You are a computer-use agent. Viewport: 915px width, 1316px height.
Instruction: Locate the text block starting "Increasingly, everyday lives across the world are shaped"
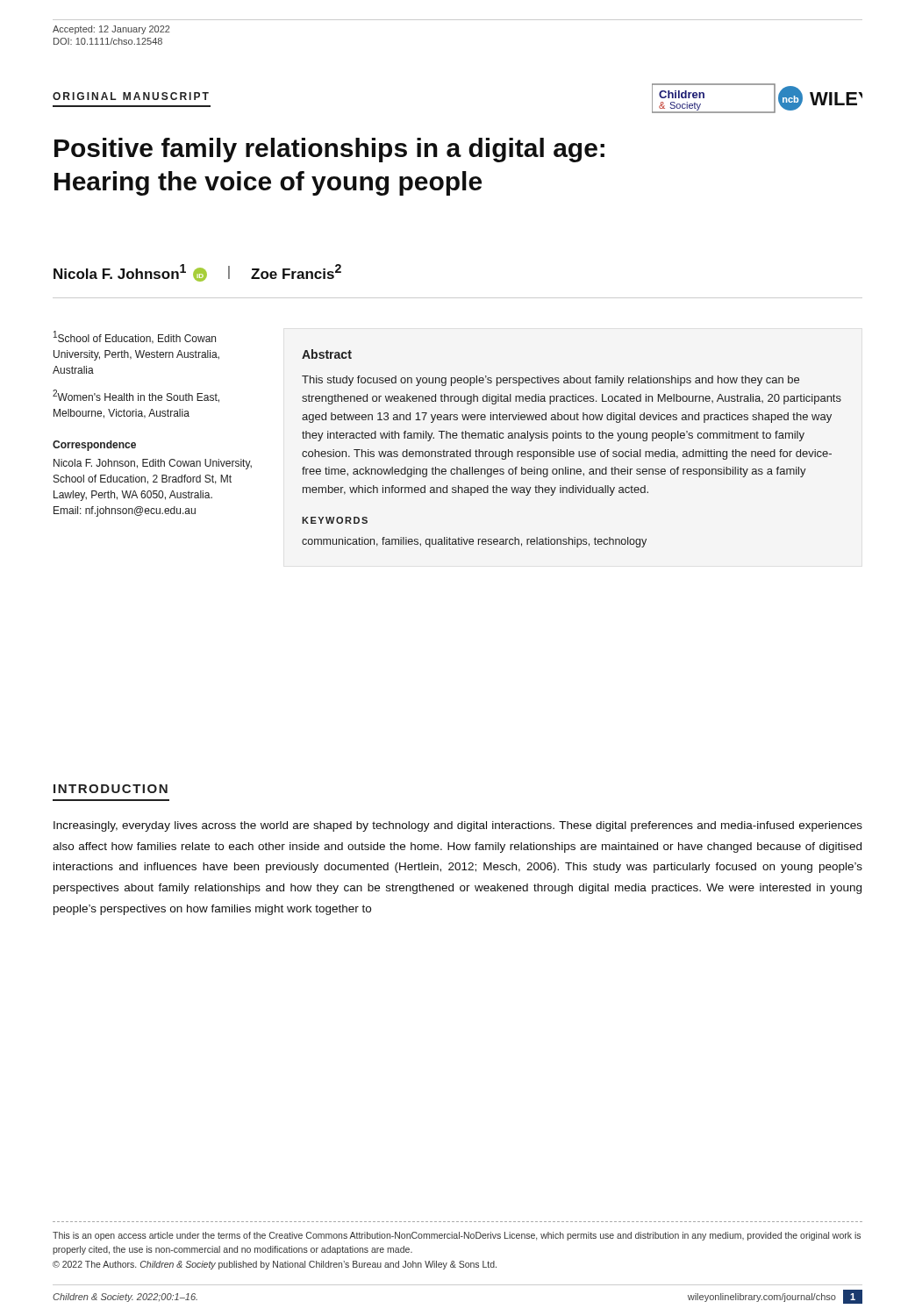458,867
